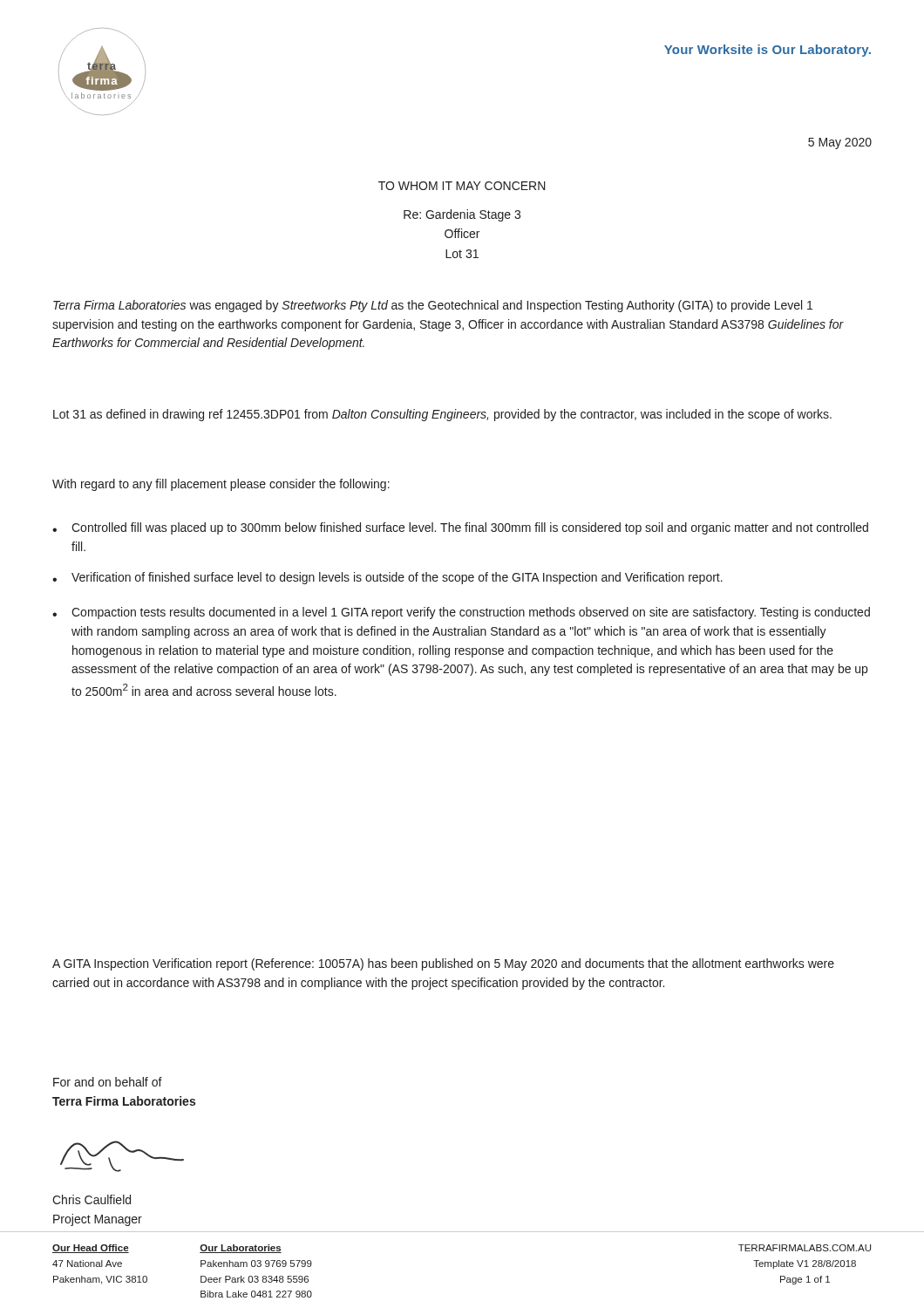Select the text block starting "A GITA Inspection Verification report (Reference: 10057A) has"
924x1308 pixels.
(x=443, y=973)
